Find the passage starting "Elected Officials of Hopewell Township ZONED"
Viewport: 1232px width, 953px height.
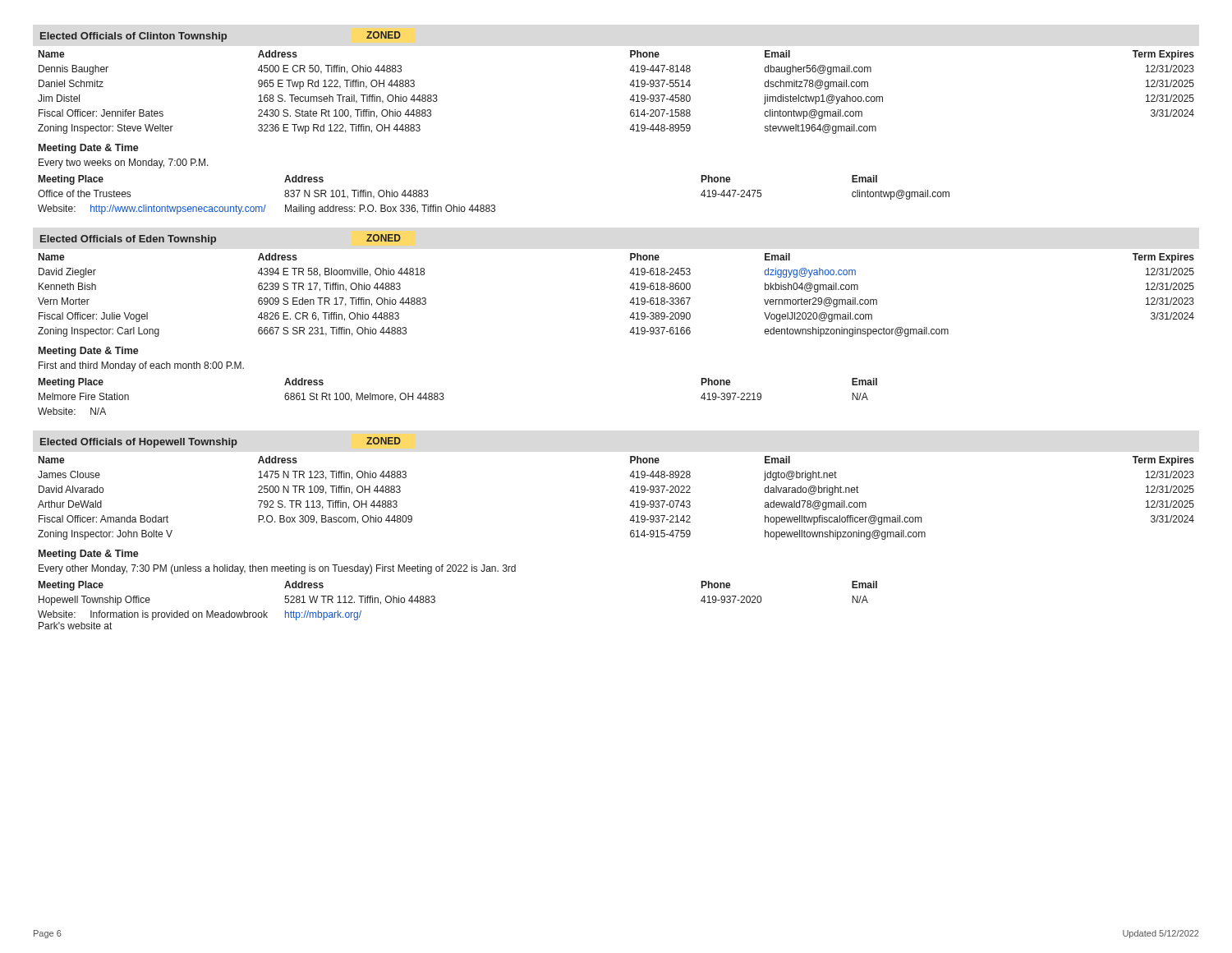tap(227, 441)
